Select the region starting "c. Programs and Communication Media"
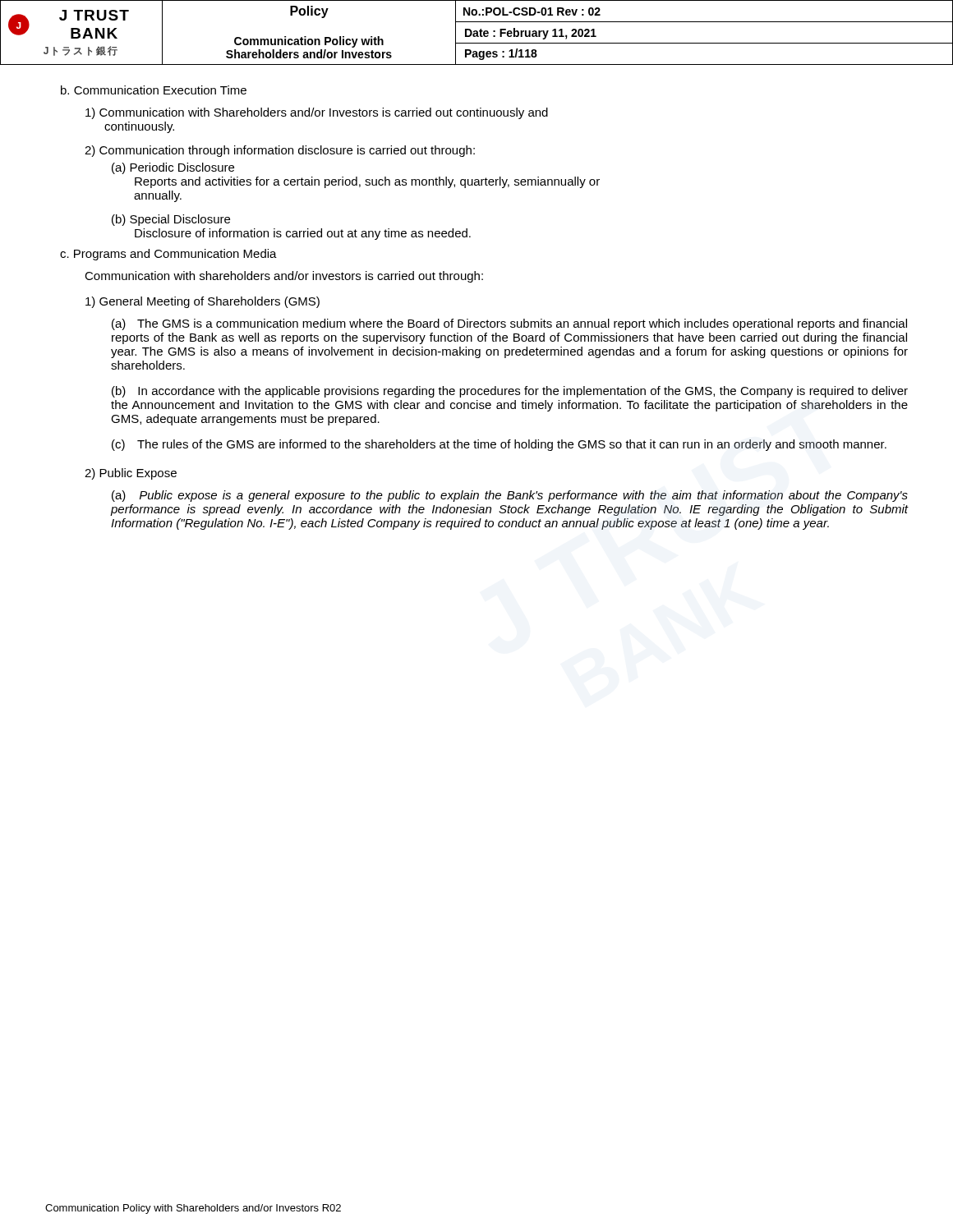 (x=168, y=253)
